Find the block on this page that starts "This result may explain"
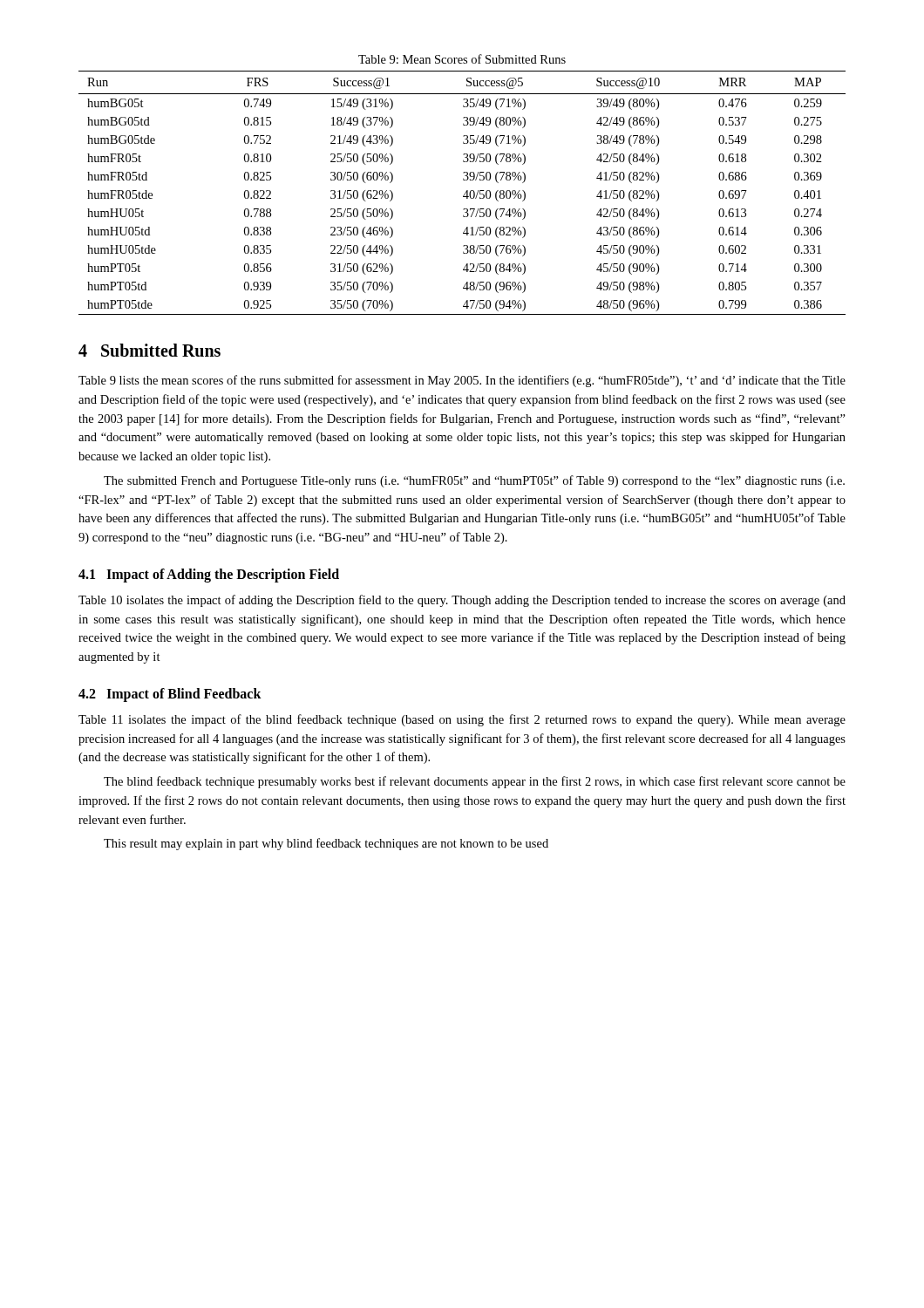The image size is (924, 1308). click(x=326, y=843)
